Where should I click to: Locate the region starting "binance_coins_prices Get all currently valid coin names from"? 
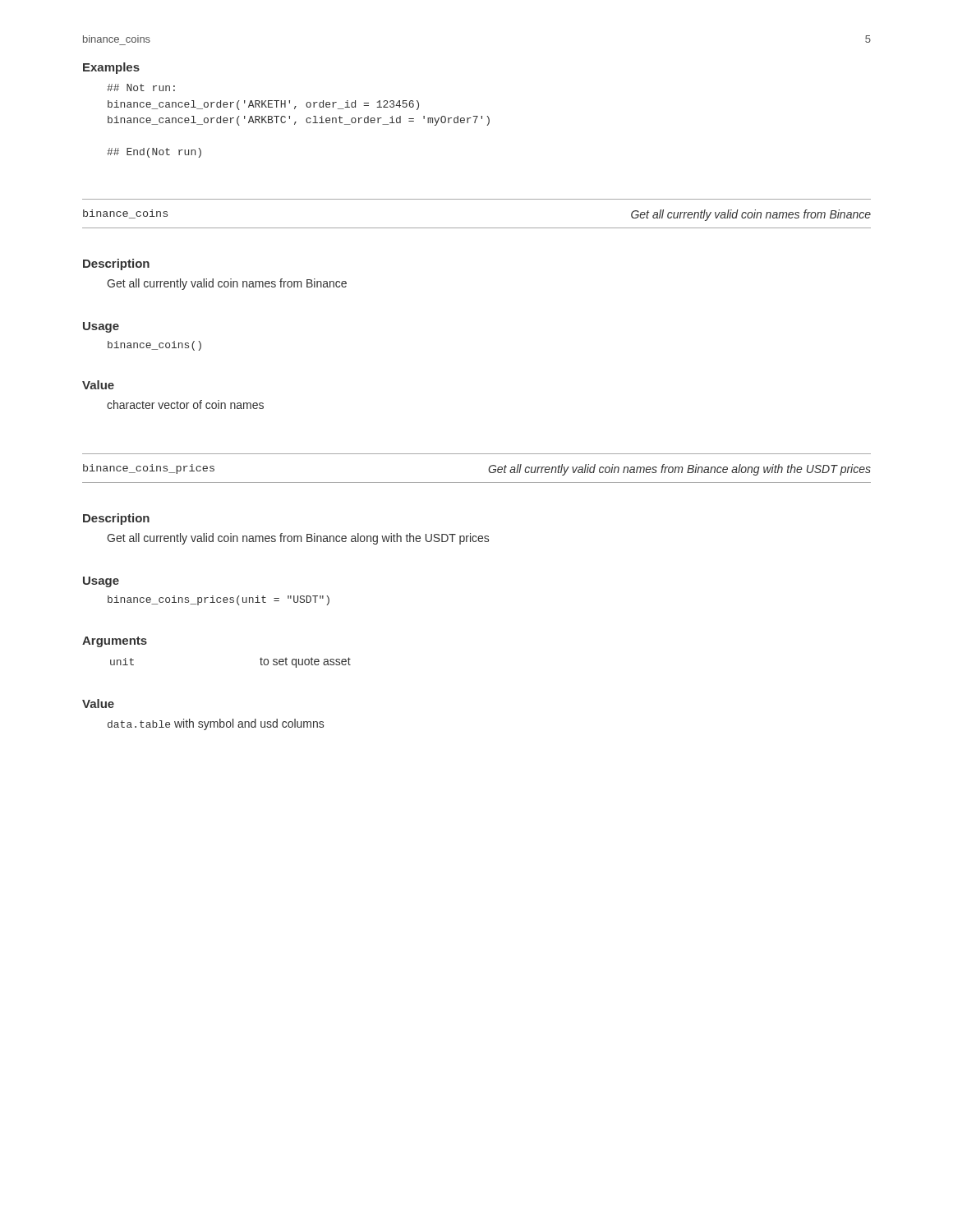(144, 470)
